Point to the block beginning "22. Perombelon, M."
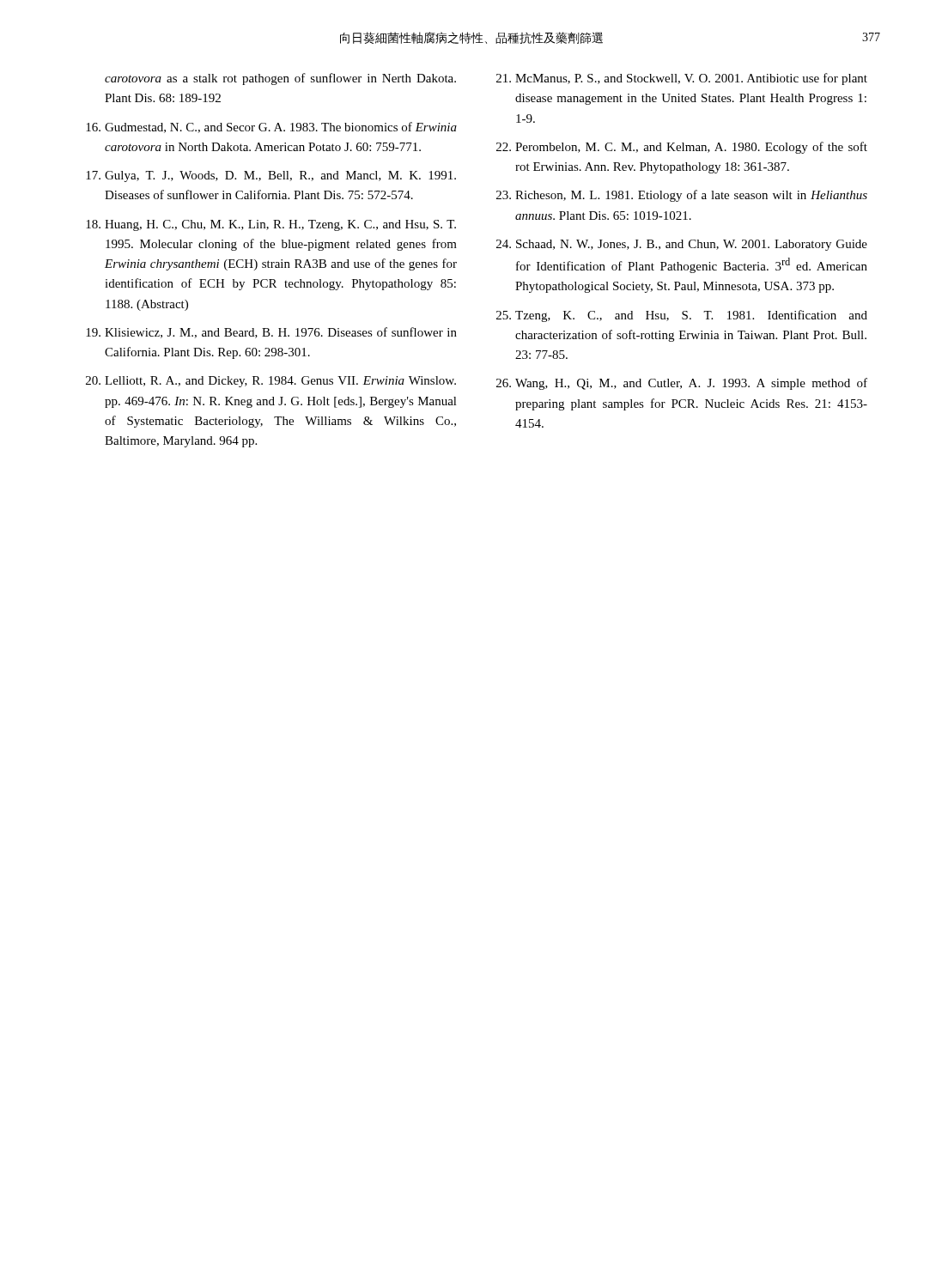The height and width of the screenshot is (1288, 942). [678, 157]
